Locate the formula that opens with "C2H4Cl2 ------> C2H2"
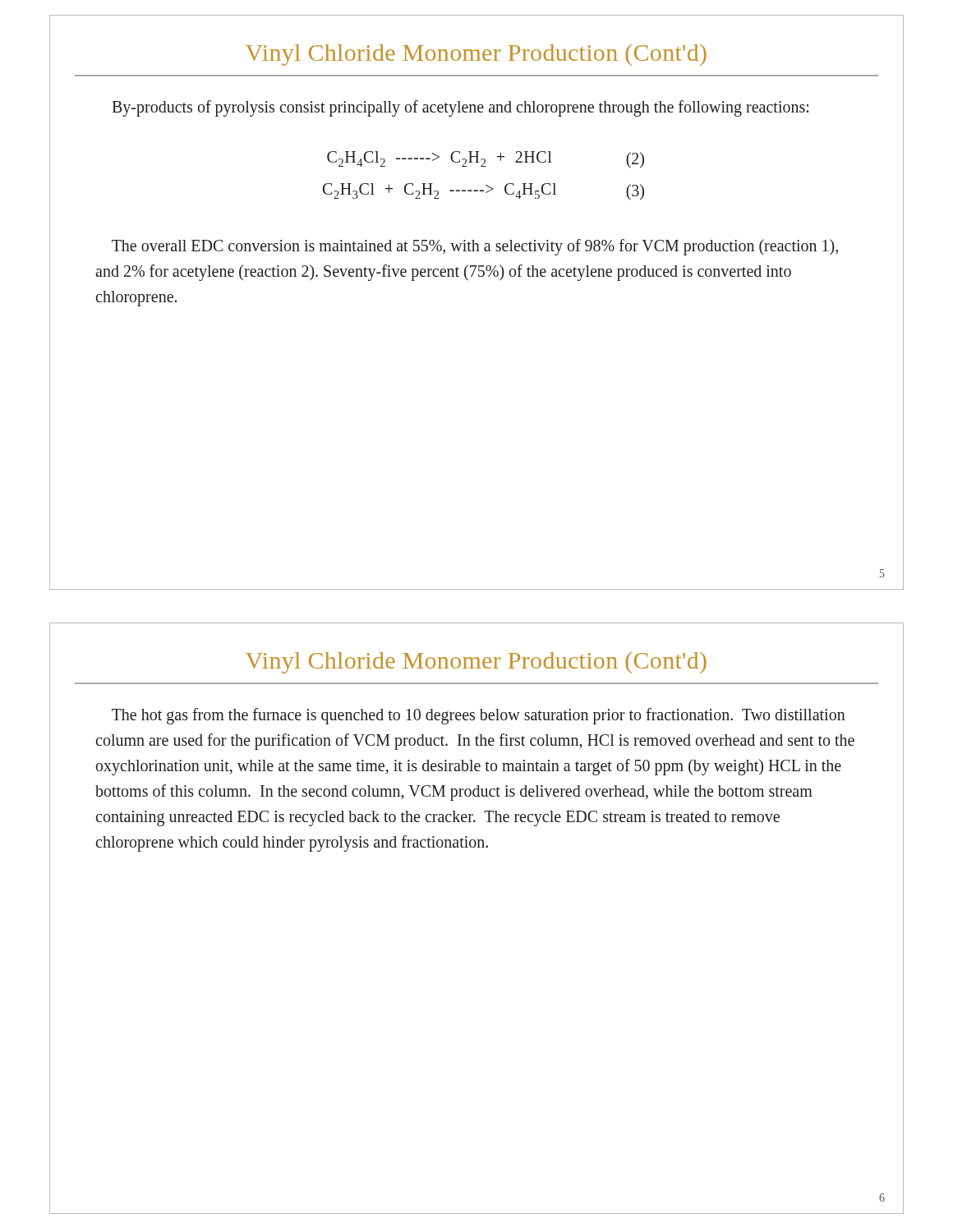 click(x=476, y=159)
